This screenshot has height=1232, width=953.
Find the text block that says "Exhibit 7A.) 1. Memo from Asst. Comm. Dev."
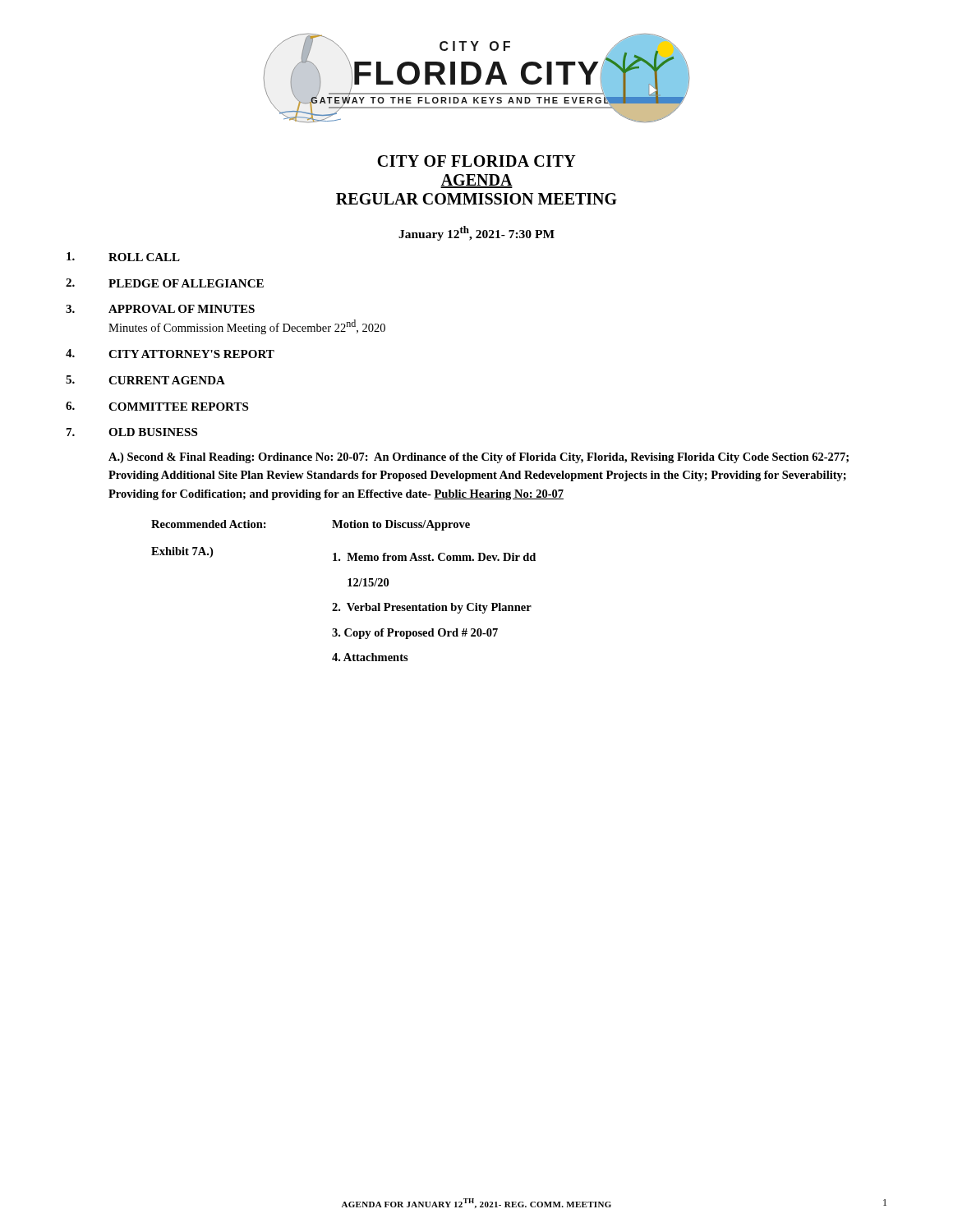click(344, 607)
